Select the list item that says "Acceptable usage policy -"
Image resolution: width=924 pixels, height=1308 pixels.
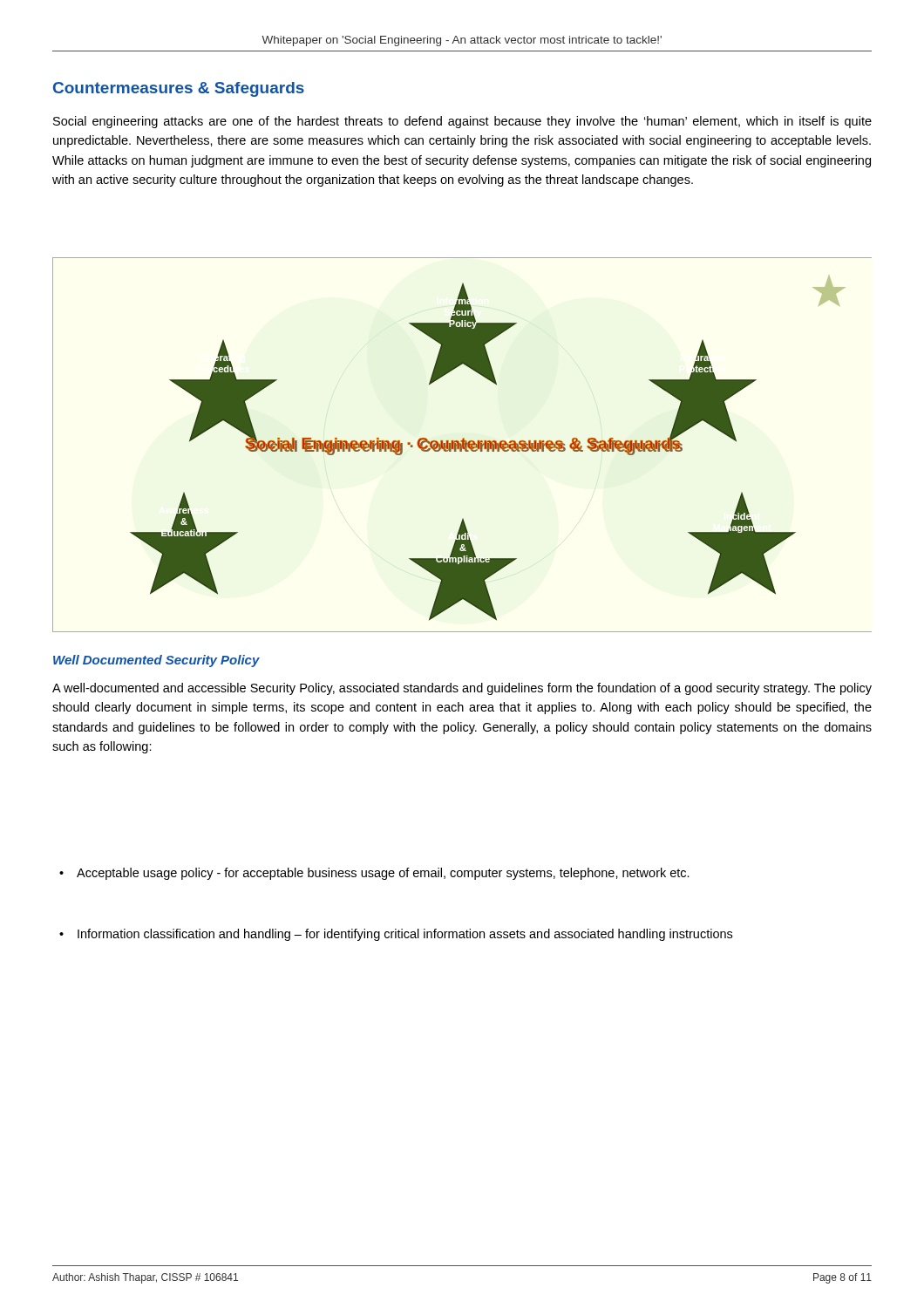pyautogui.click(x=383, y=873)
